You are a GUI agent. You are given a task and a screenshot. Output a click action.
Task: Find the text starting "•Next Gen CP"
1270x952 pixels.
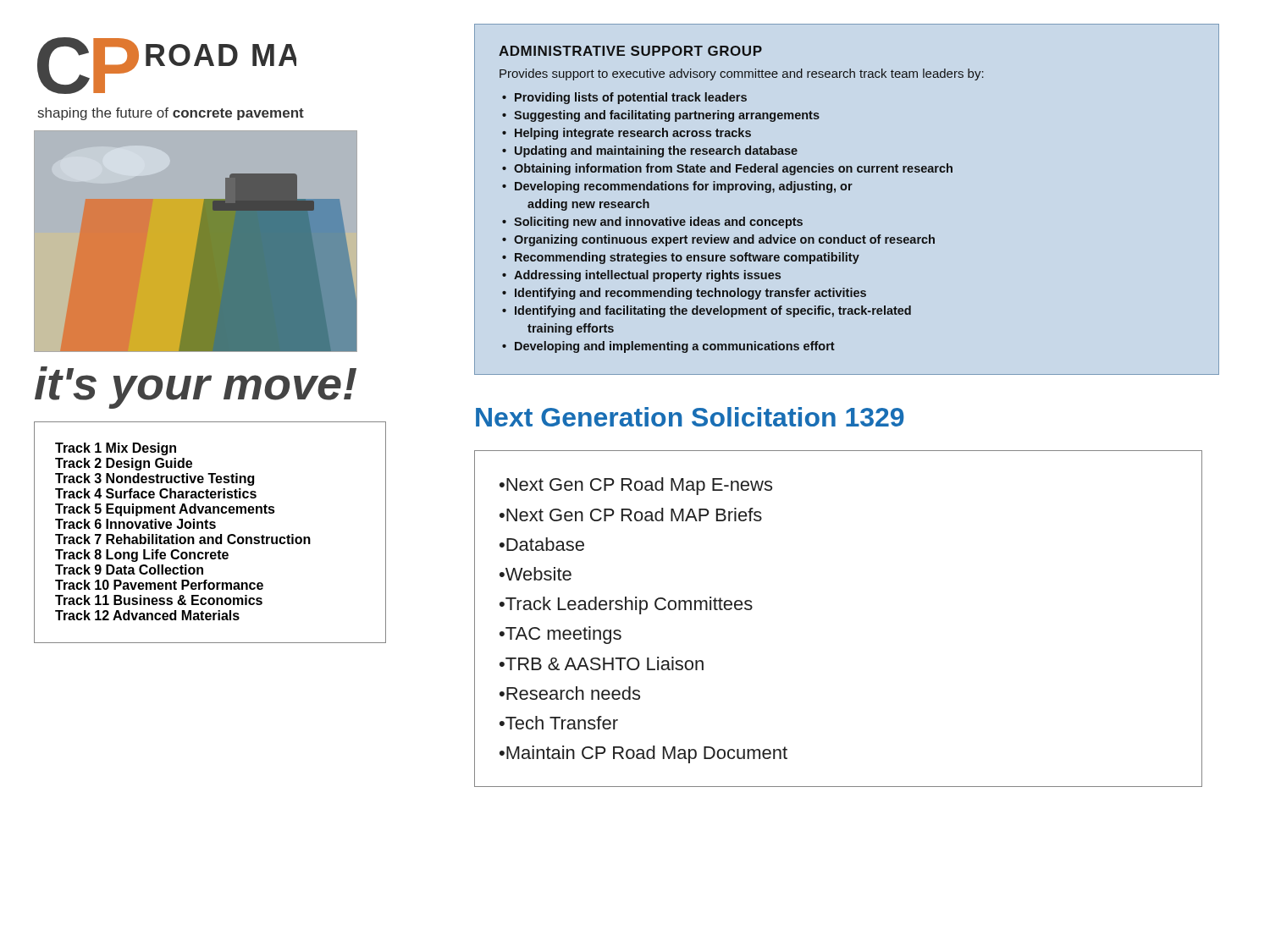coord(636,486)
